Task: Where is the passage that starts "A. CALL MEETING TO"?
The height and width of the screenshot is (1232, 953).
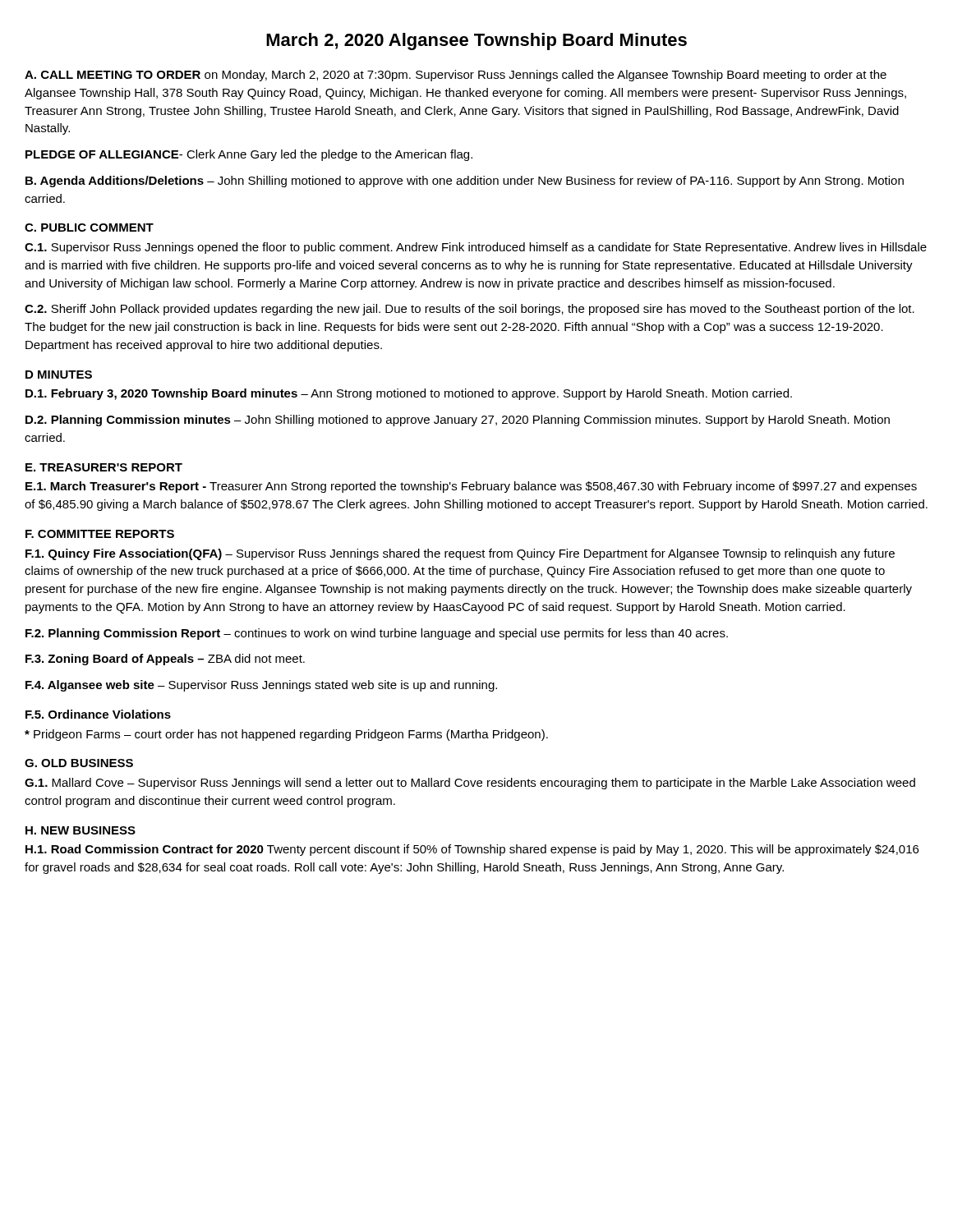Action: point(466,101)
